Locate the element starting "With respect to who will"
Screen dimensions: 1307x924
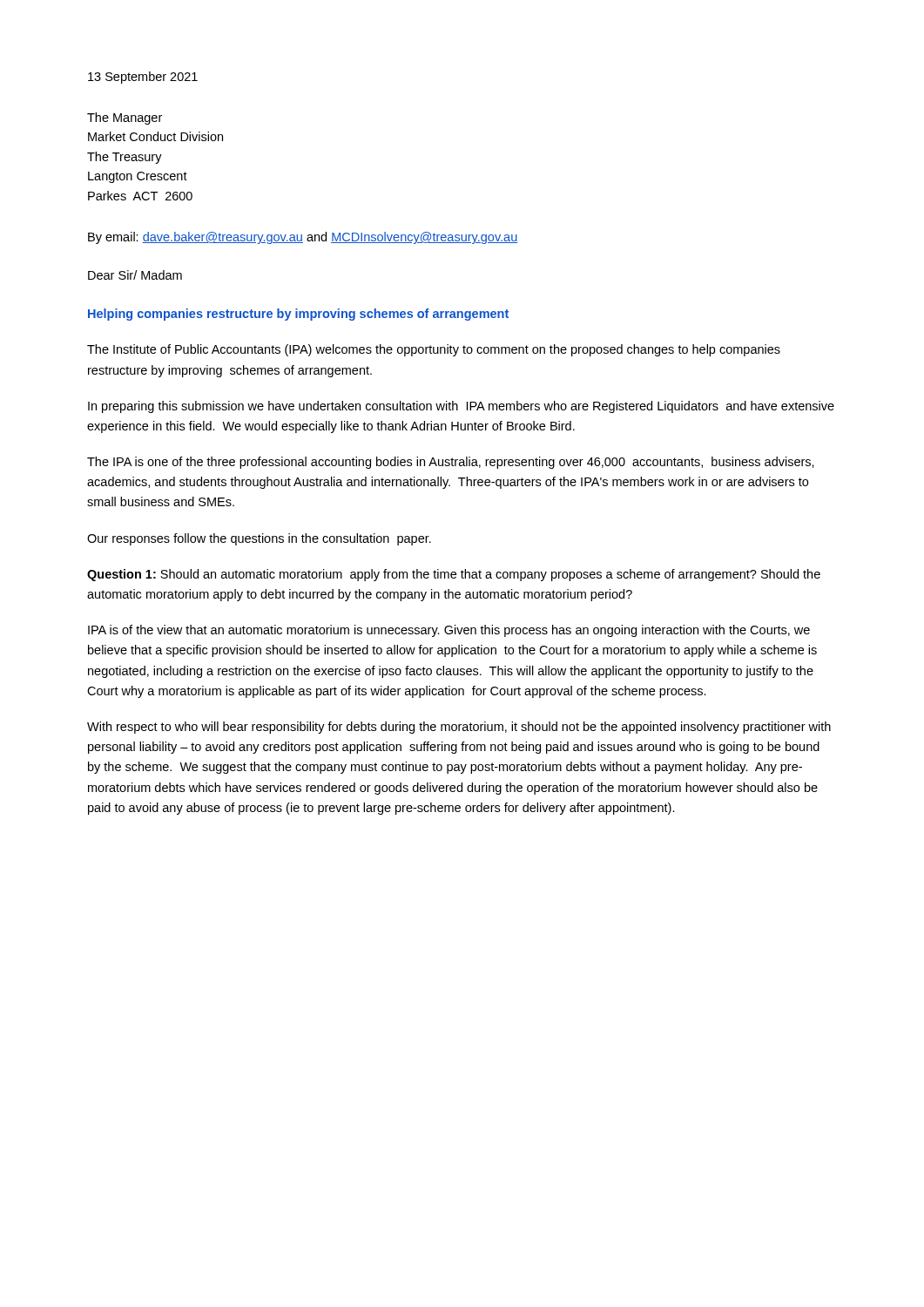tap(459, 767)
